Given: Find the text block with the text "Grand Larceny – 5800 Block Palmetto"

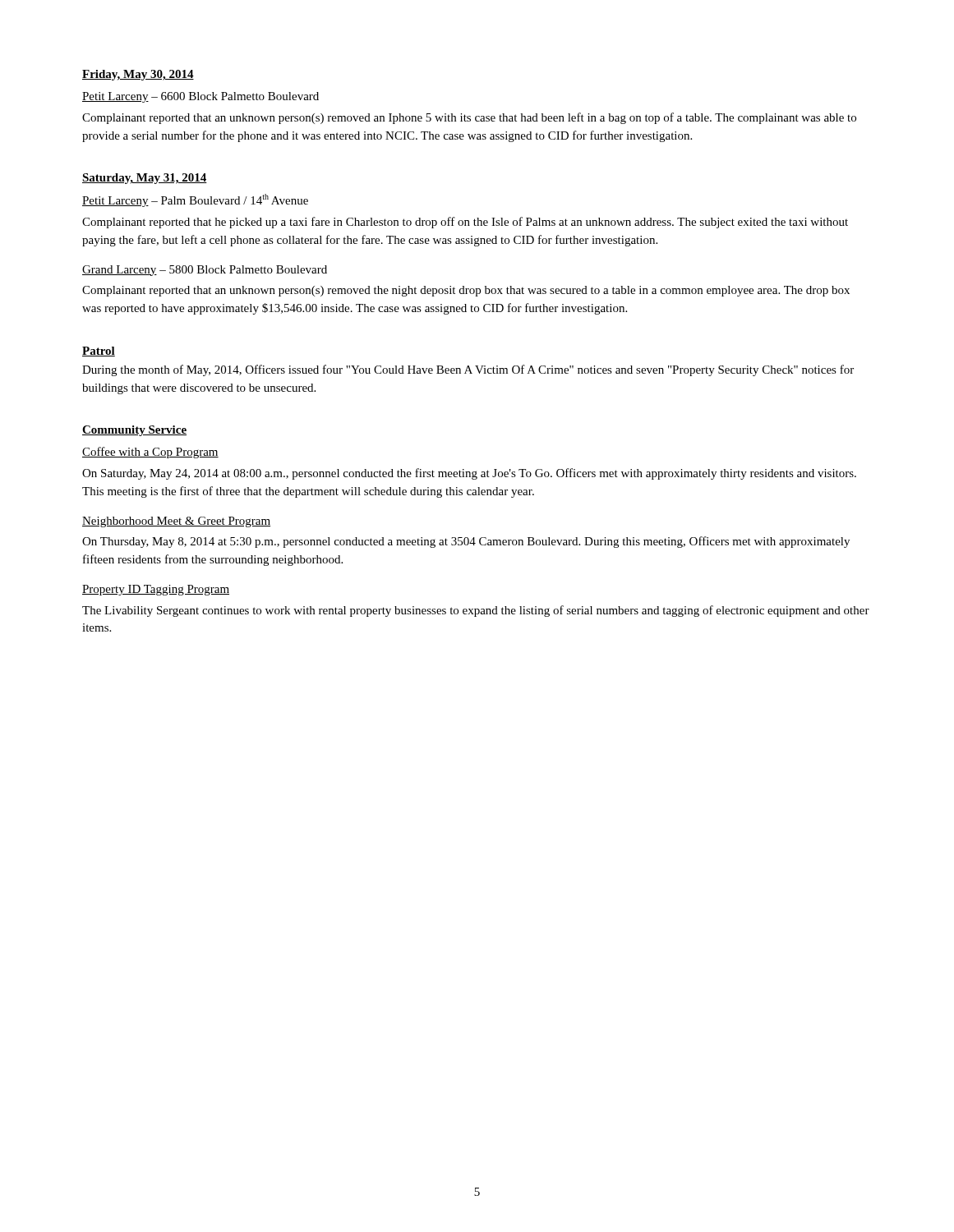Looking at the screenshot, I should coord(477,289).
